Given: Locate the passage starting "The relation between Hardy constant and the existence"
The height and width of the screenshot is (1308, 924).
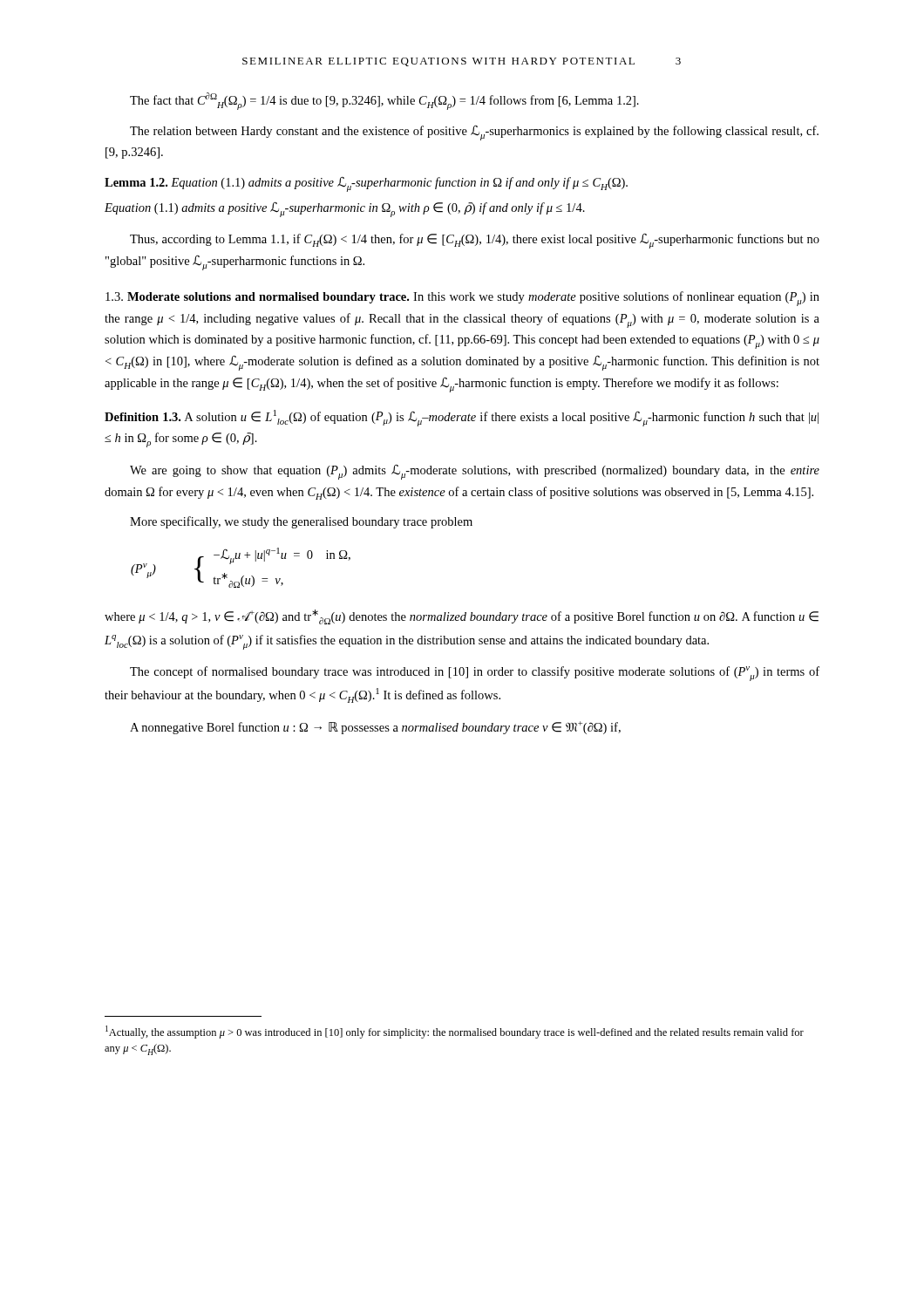Looking at the screenshot, I should [x=462, y=142].
